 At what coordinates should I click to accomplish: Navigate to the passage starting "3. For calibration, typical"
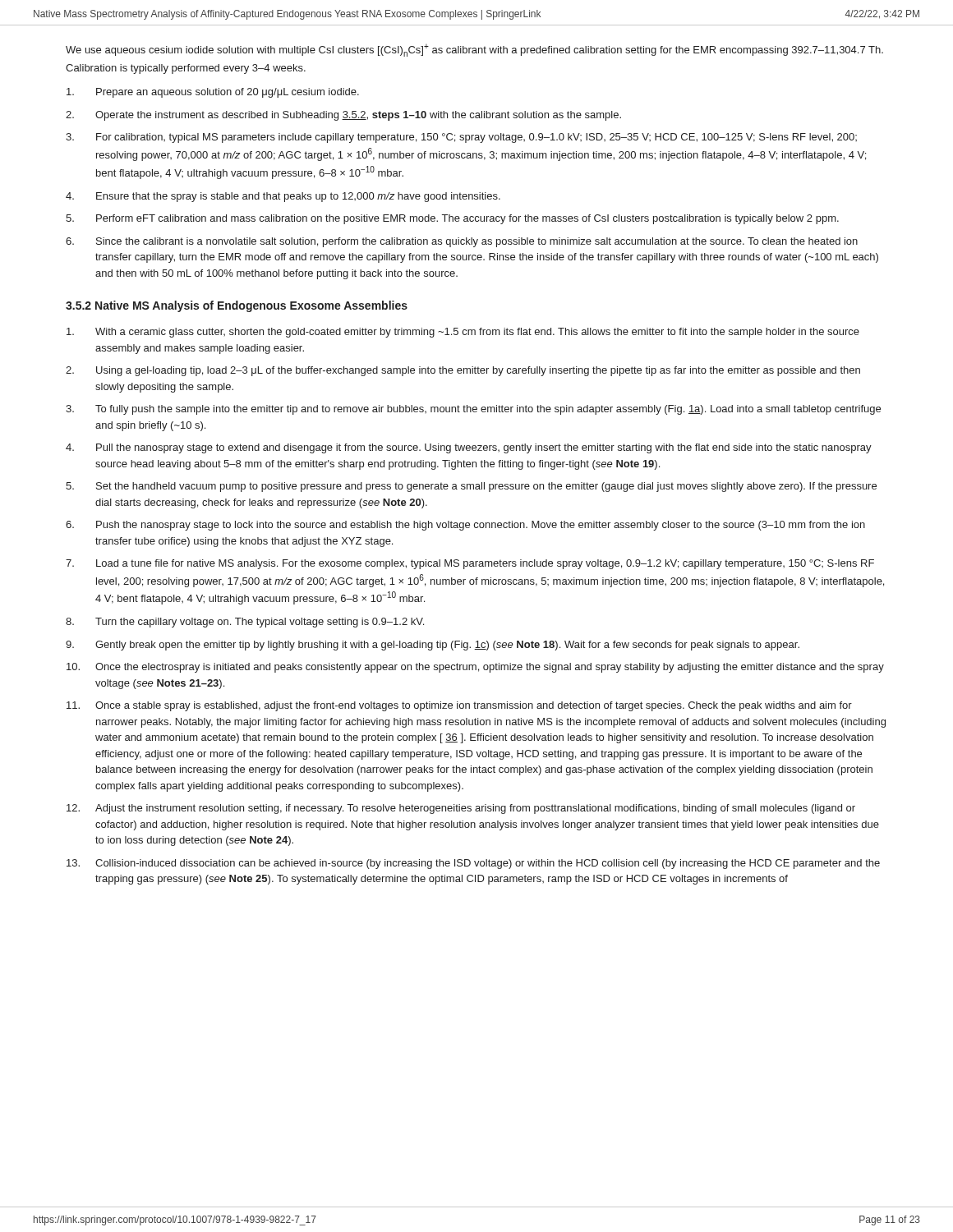[476, 155]
